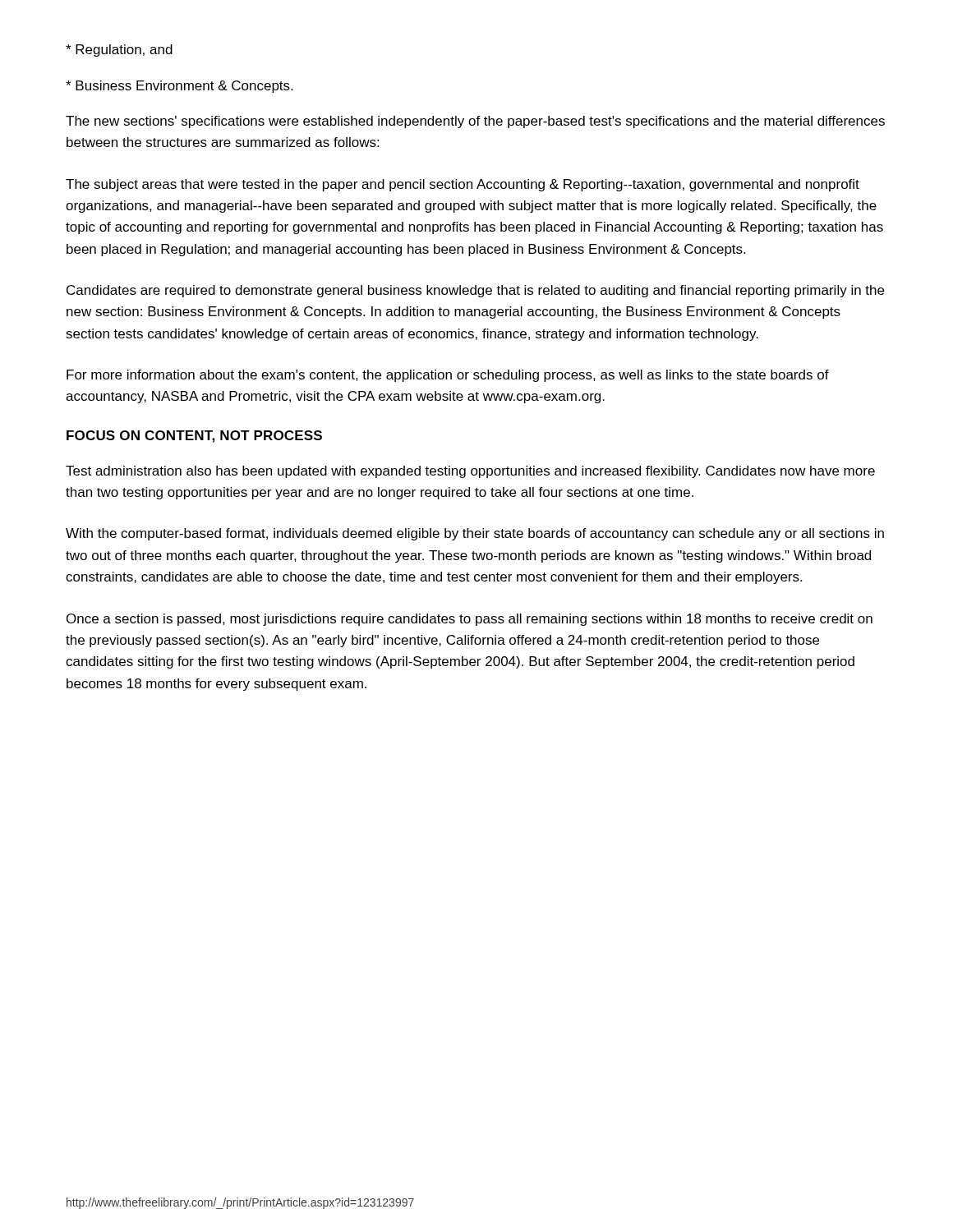Click on the text starting "Regulation, and"
953x1232 pixels.
pyautogui.click(x=119, y=50)
